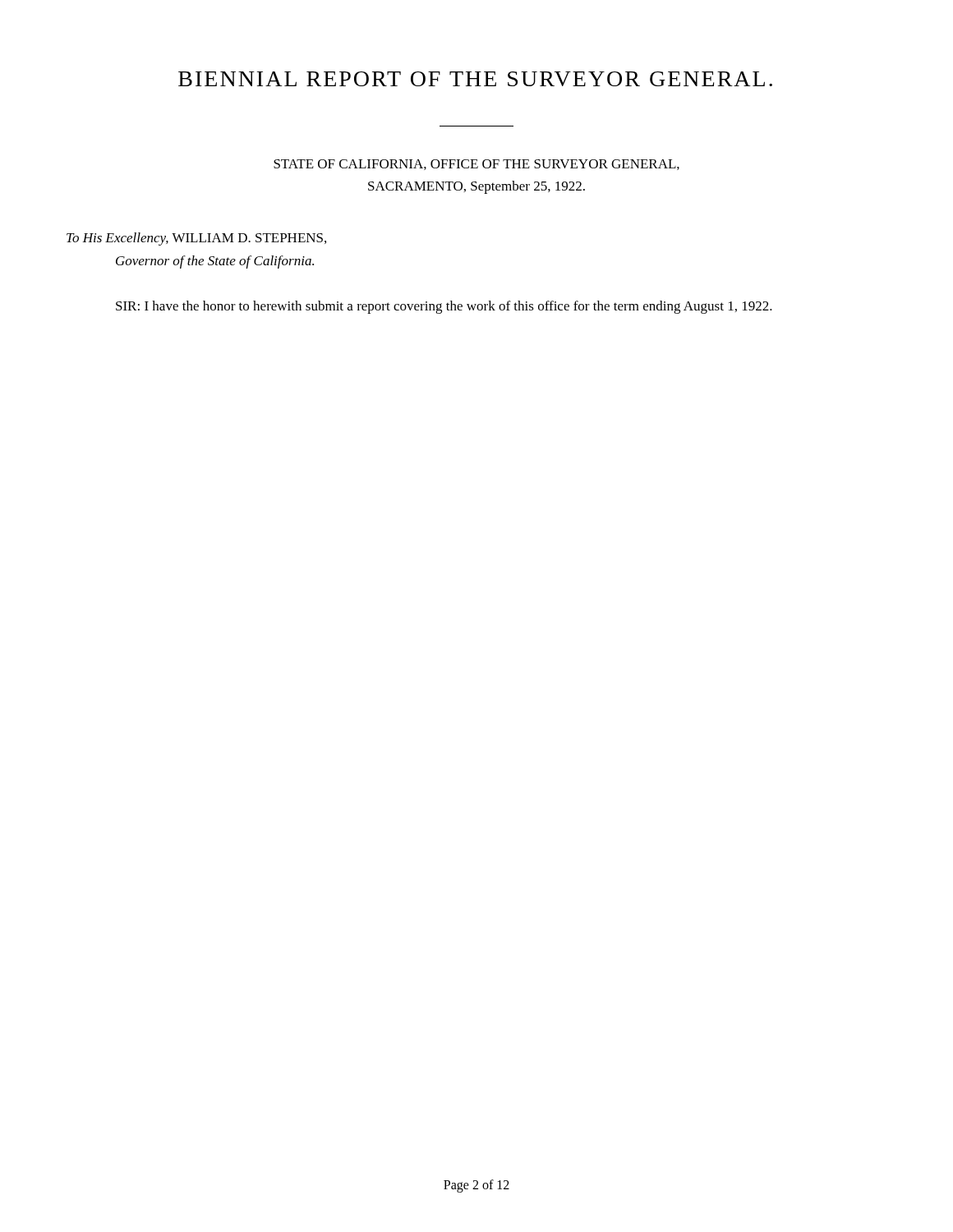Point to the block beginning "STATE OF CALIFORNIA, OFFICE OF THE SURVEYOR GENERAL,"

[476, 175]
